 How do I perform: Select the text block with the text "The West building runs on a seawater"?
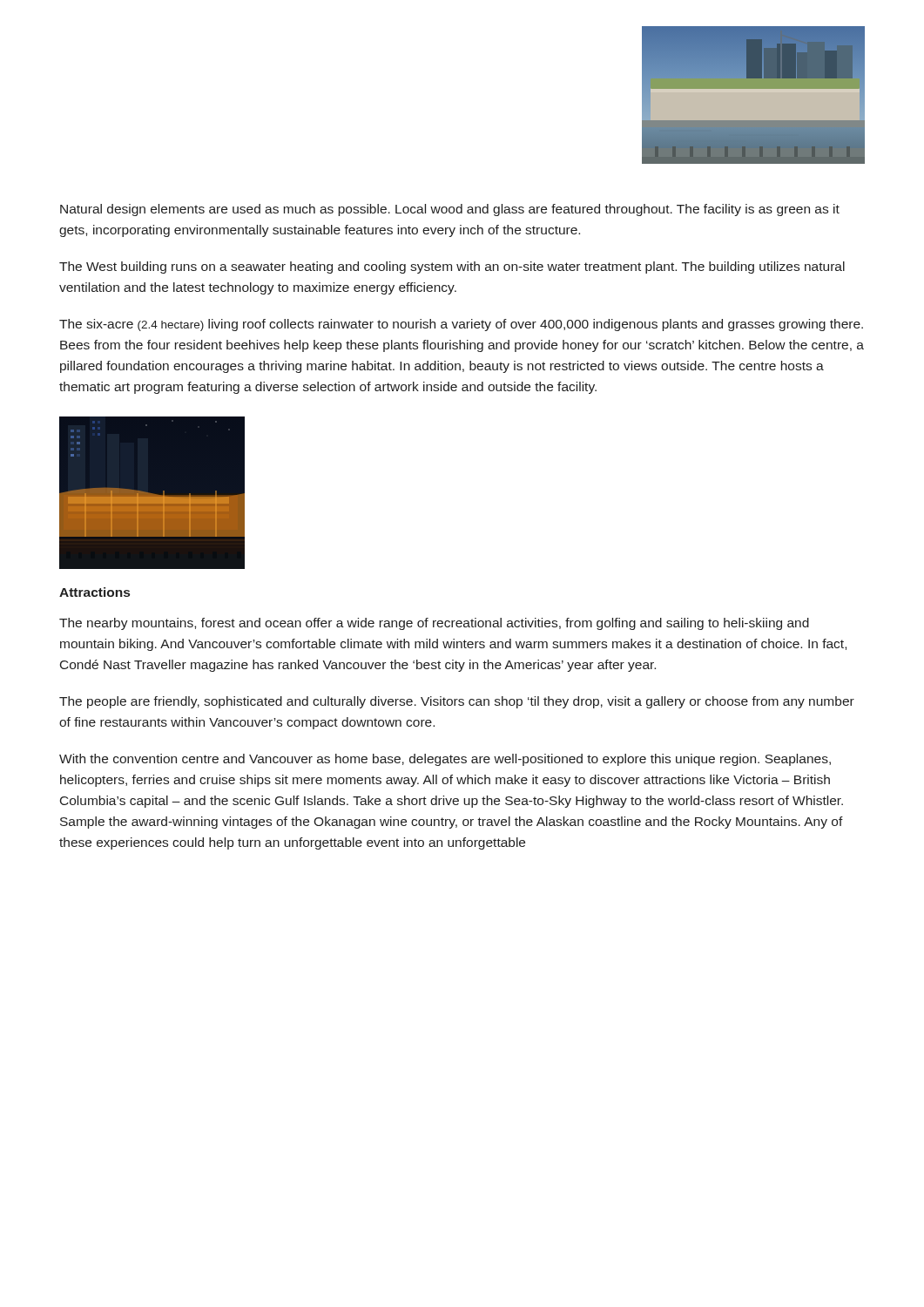(x=452, y=277)
